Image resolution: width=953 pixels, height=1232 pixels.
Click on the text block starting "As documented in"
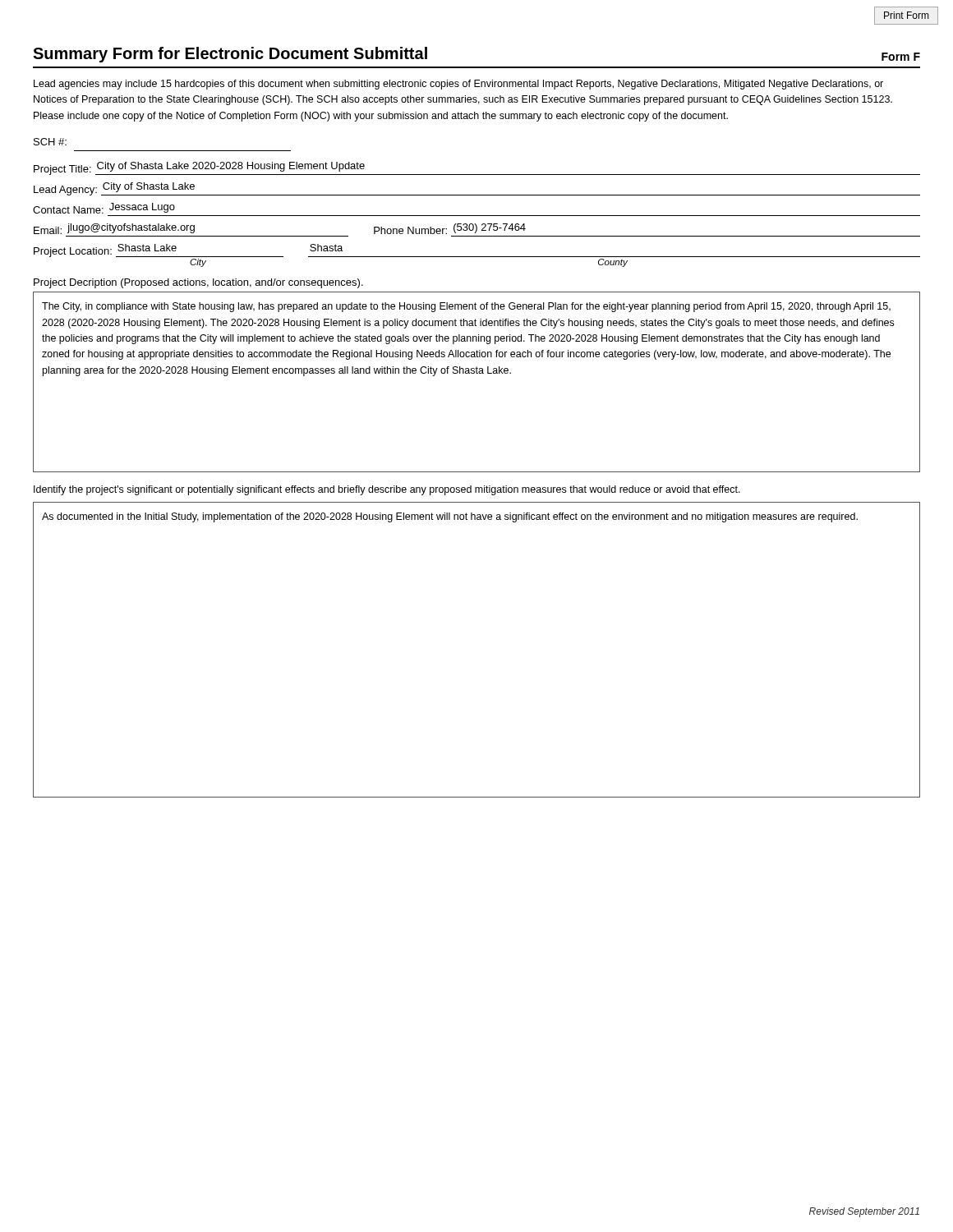[450, 516]
